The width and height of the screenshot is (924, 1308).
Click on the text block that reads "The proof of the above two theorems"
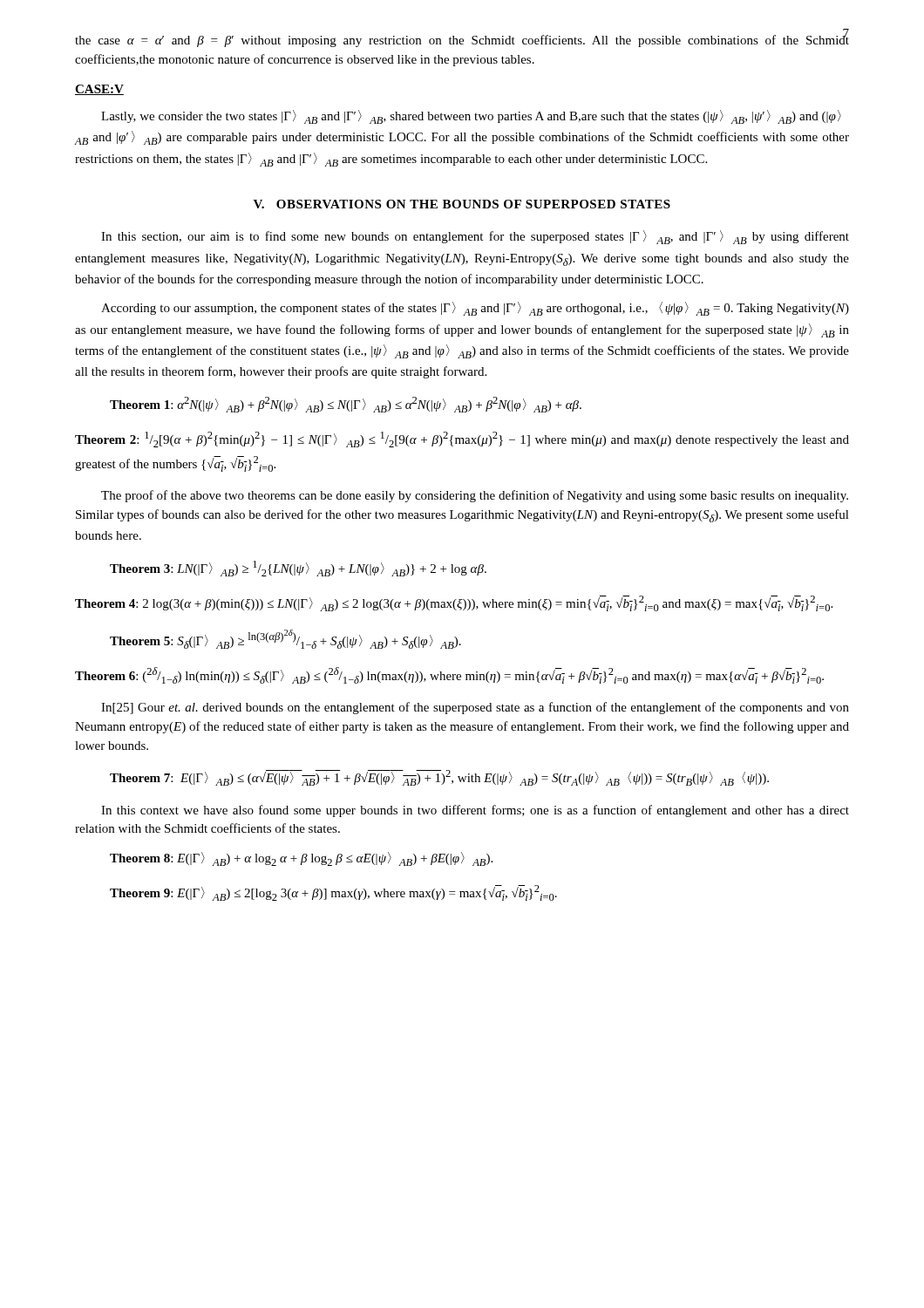[x=462, y=515]
